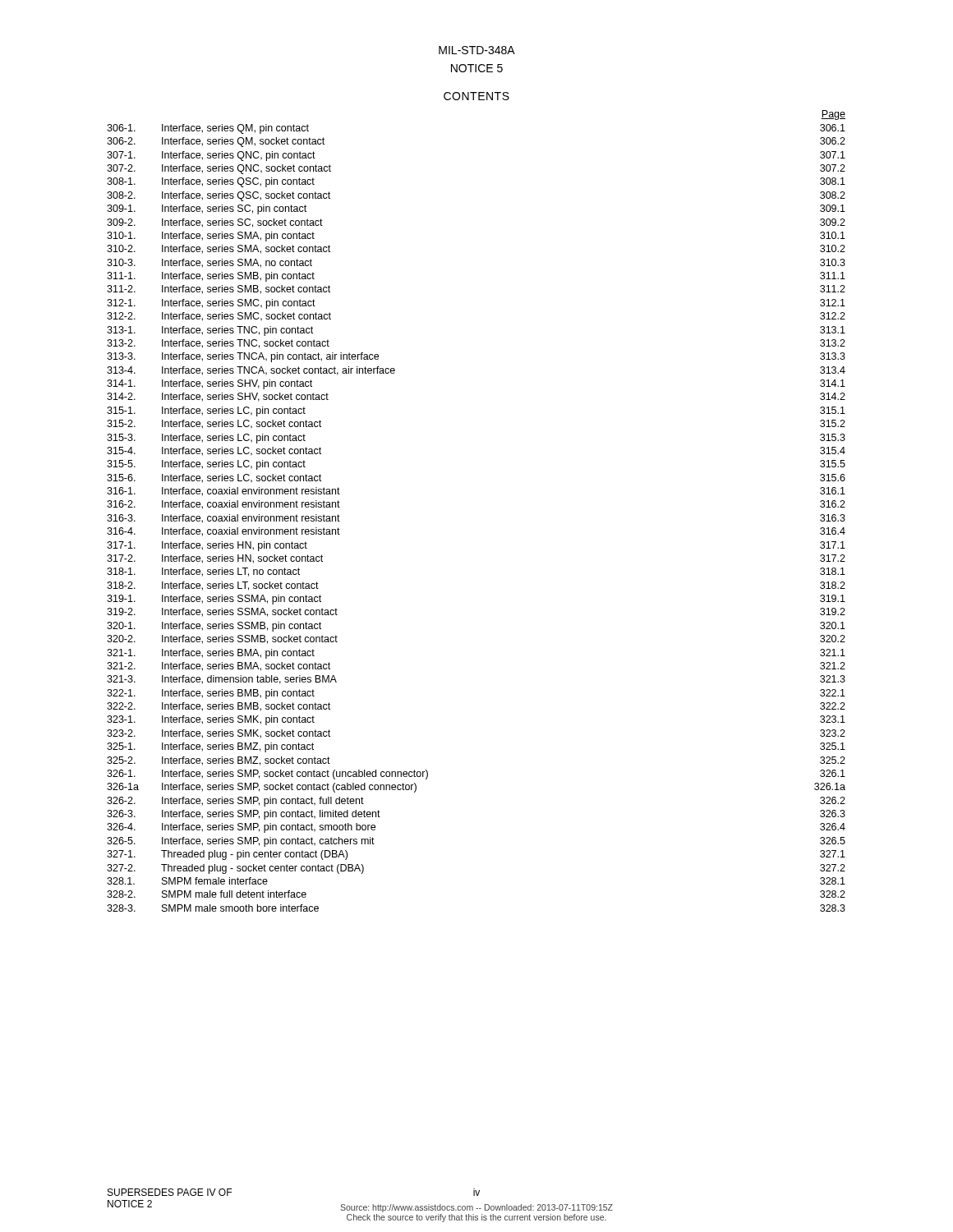Navigate to the passage starting "Source: http://www.assistdocs.com -- Downloaded: 2013-07-11T09:15Z Check the"
This screenshot has width=953, height=1232.
(x=476, y=1212)
